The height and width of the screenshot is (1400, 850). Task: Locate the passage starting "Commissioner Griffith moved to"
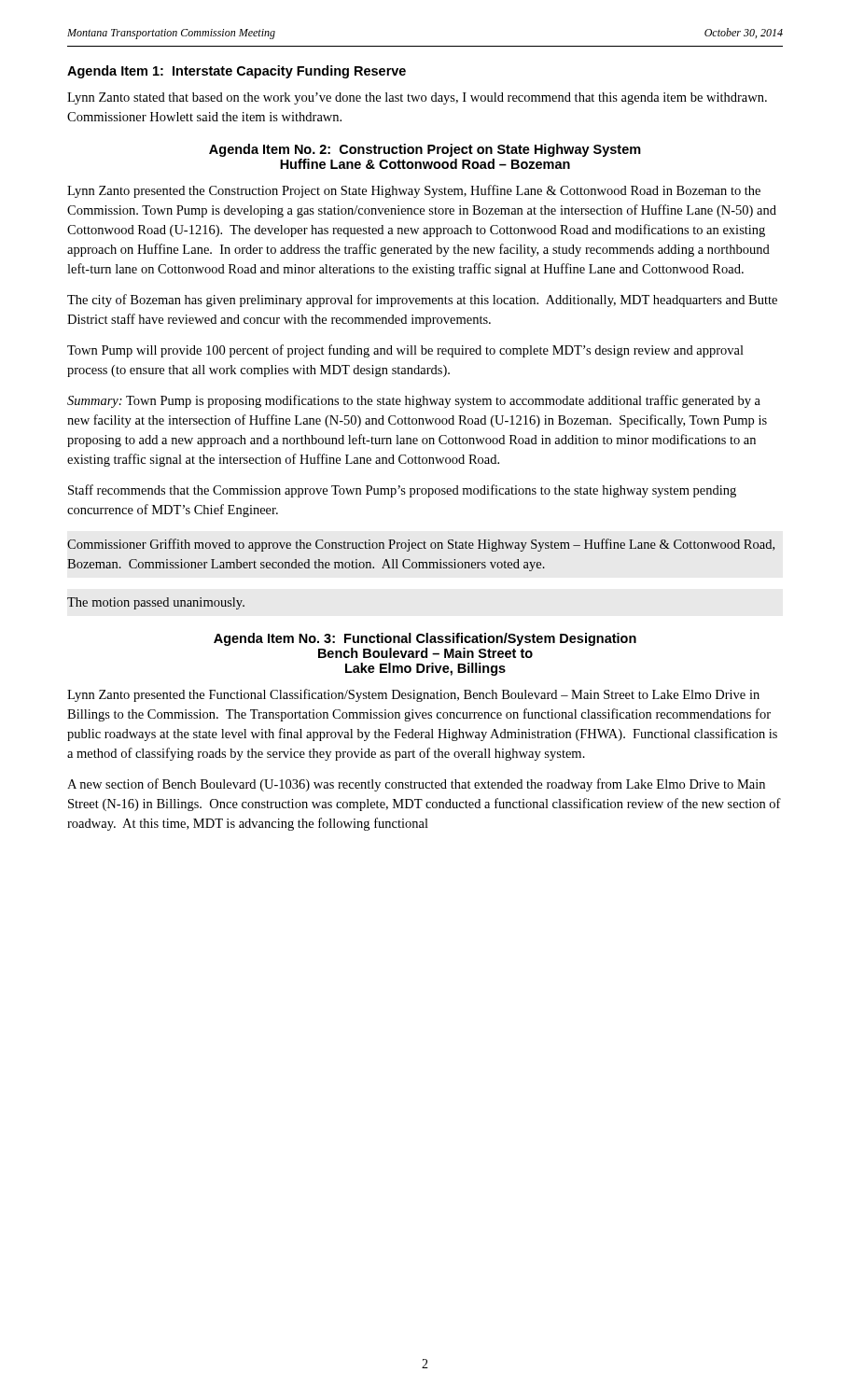pyautogui.click(x=425, y=555)
